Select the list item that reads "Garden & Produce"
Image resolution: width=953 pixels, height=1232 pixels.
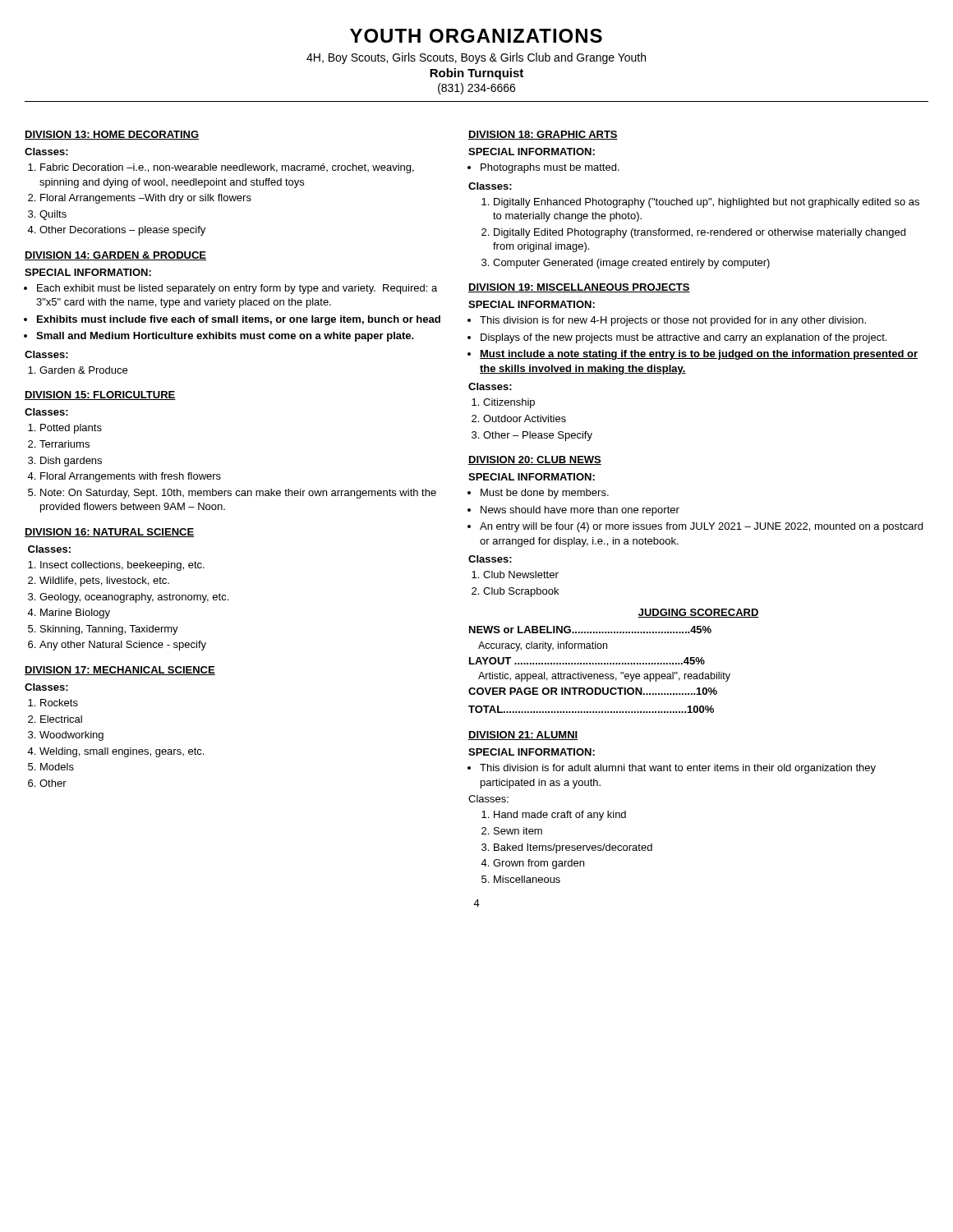(84, 370)
